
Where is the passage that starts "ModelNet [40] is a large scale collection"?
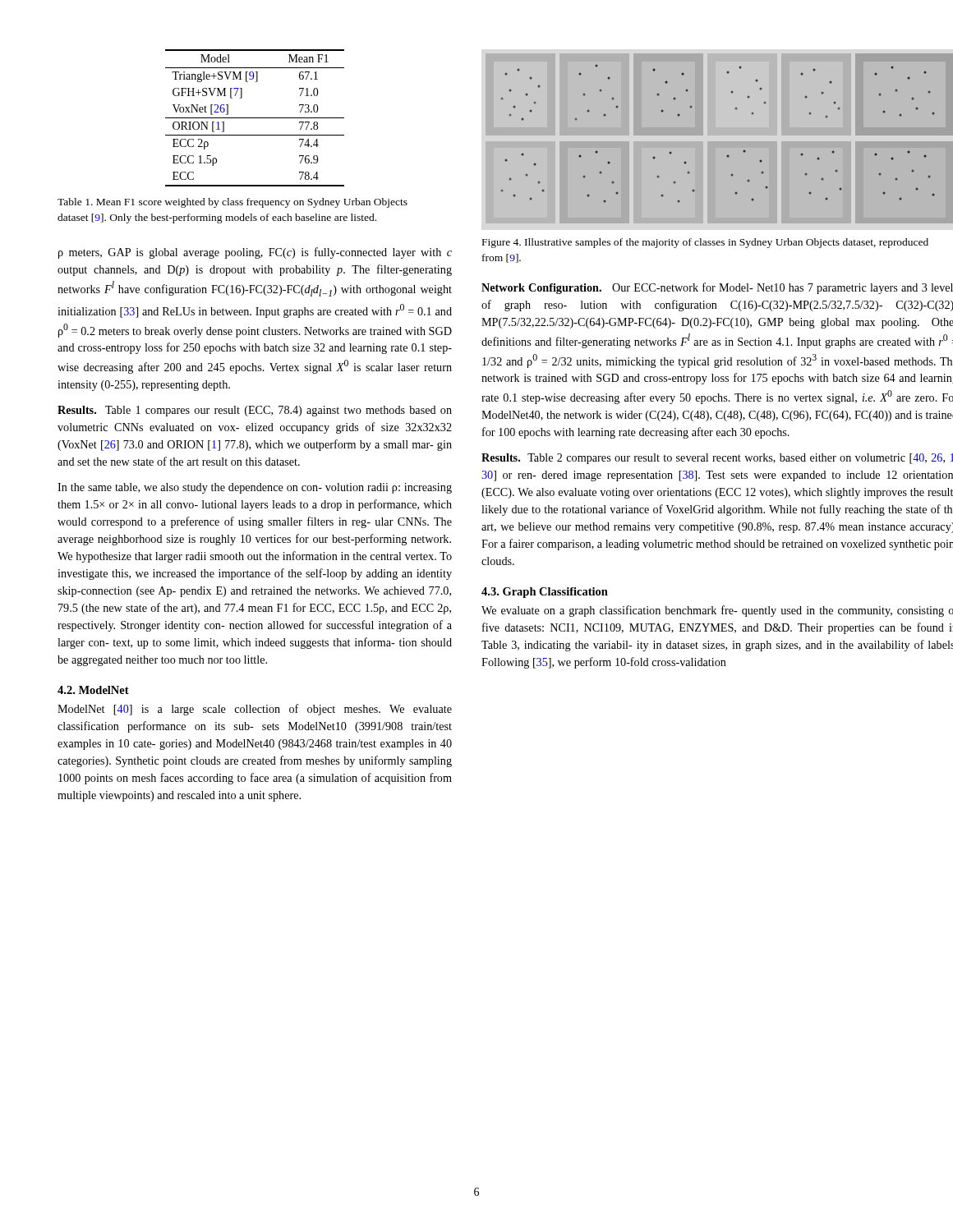coord(255,752)
